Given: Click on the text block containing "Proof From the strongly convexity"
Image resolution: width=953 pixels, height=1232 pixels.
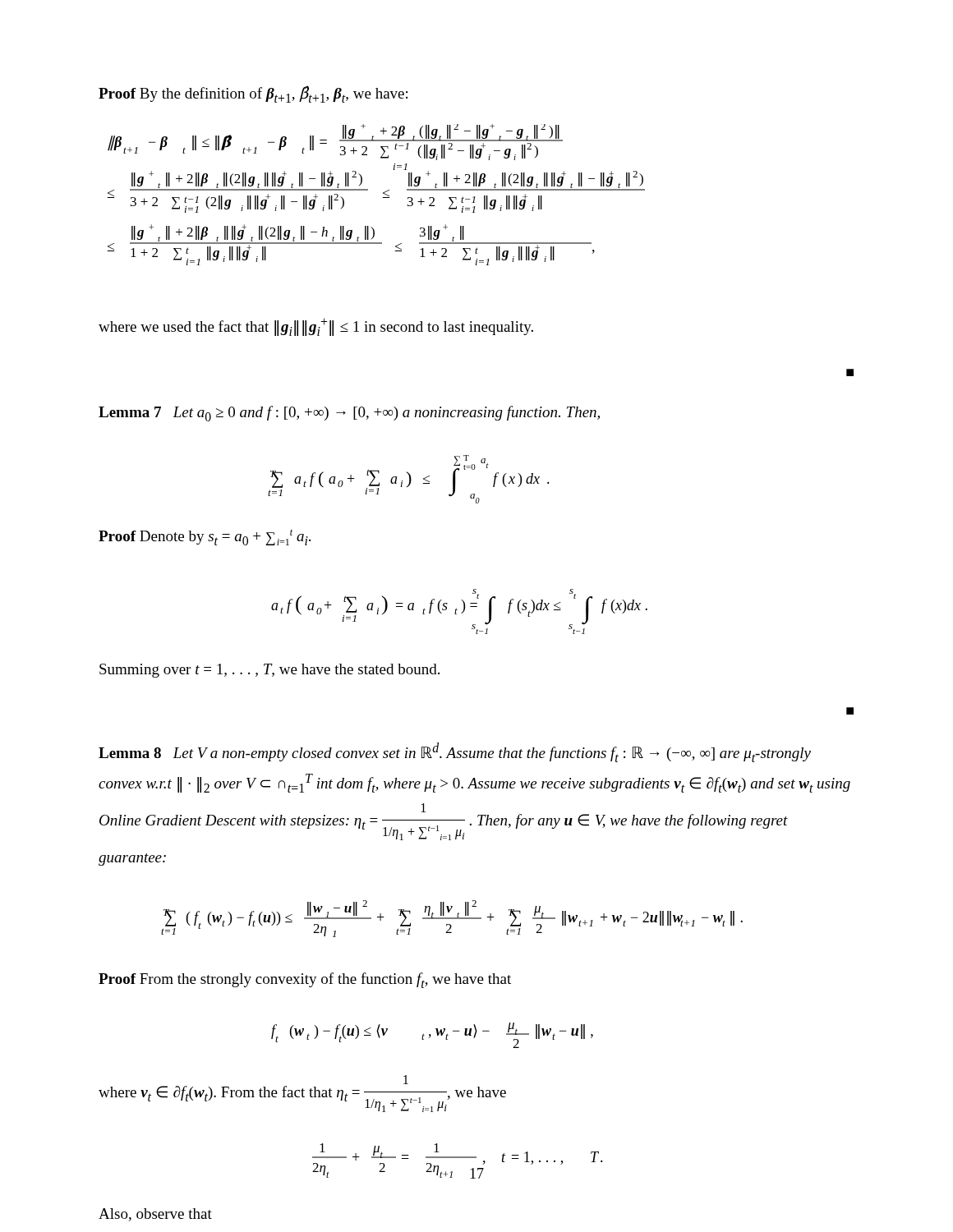Looking at the screenshot, I should (x=476, y=980).
